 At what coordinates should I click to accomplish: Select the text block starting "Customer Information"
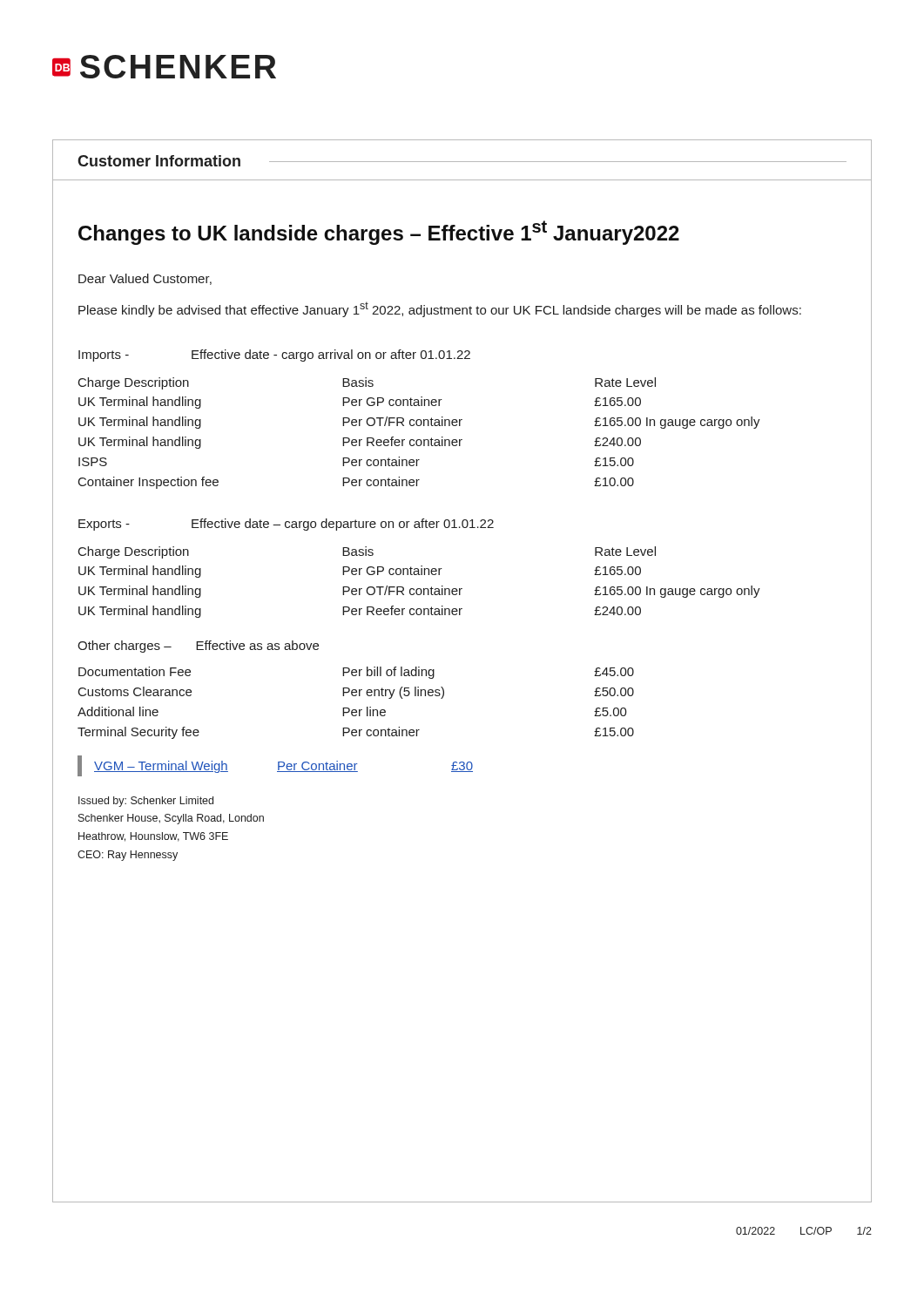(x=159, y=161)
